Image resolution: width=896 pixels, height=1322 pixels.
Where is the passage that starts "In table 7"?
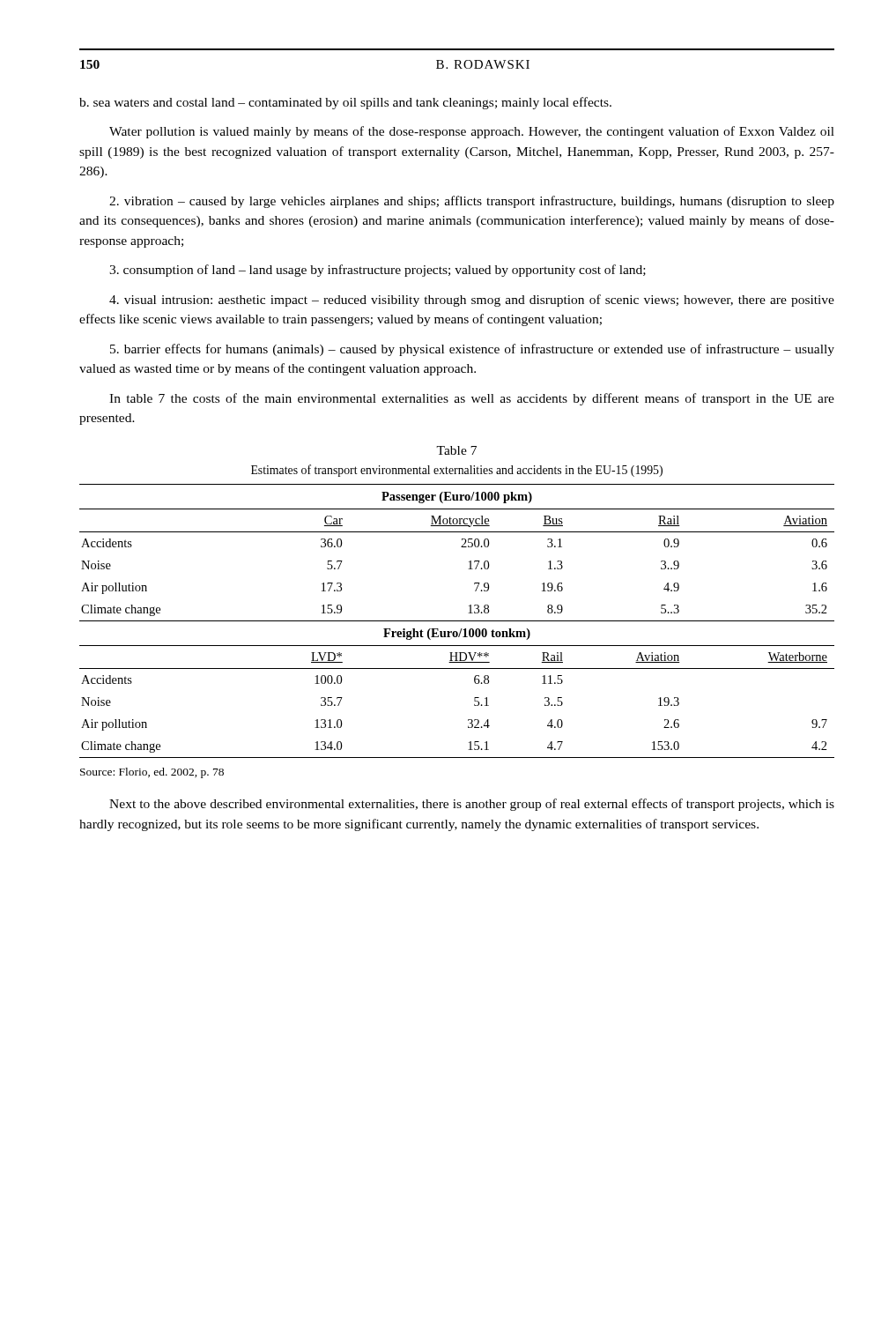[457, 408]
